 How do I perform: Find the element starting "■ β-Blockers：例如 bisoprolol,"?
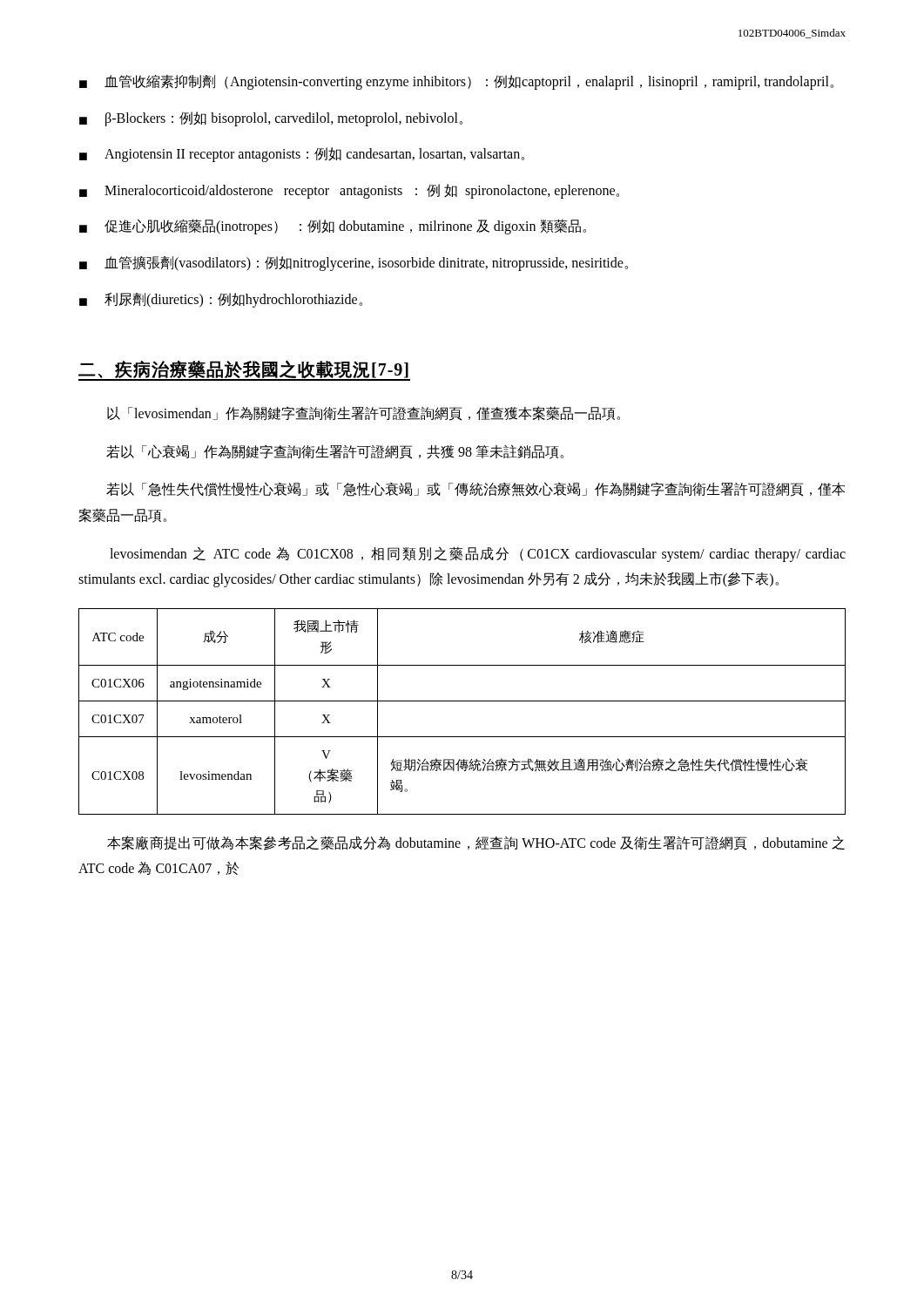pyautogui.click(x=462, y=120)
